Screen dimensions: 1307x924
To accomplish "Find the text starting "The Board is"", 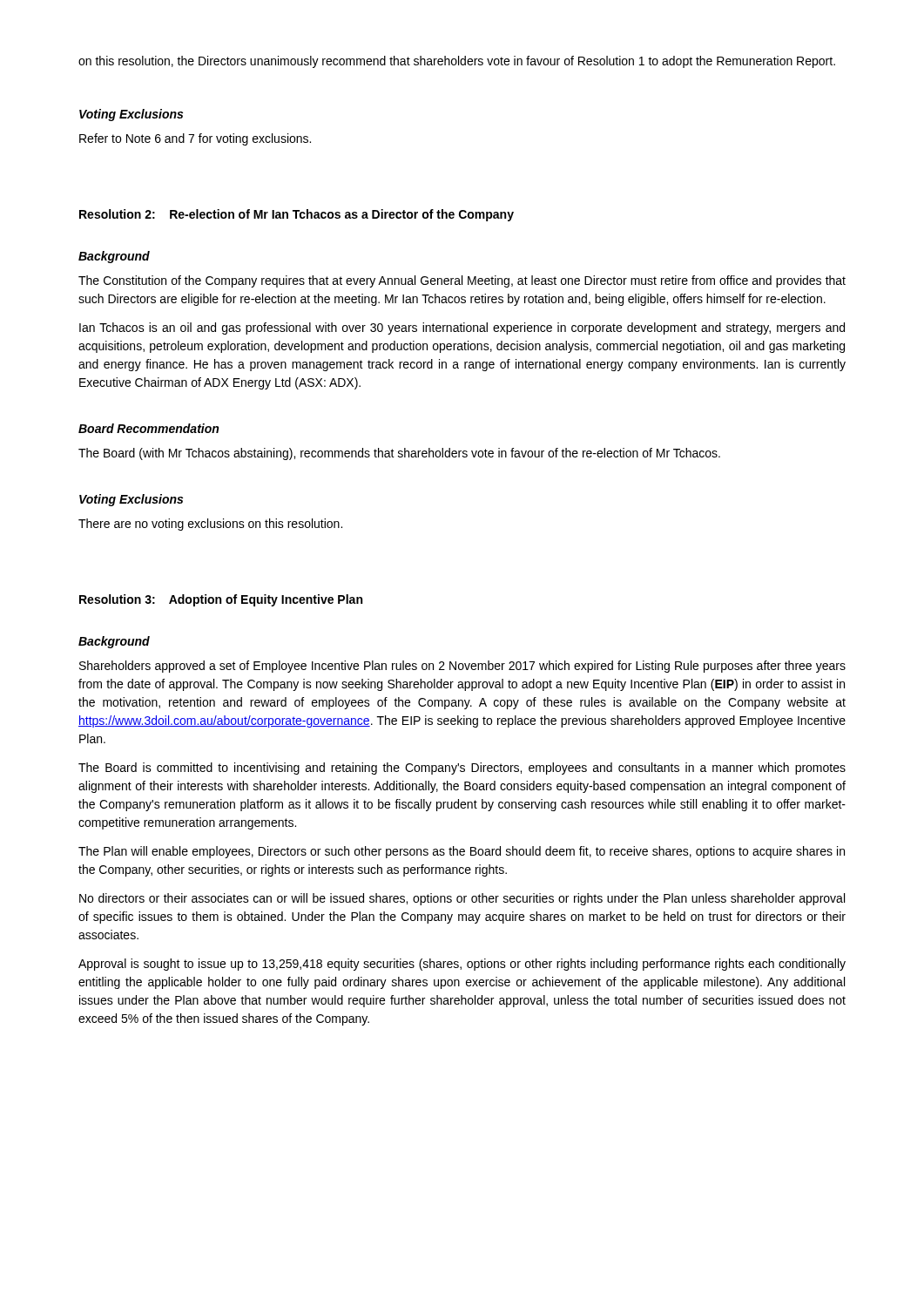I will [x=462, y=795].
